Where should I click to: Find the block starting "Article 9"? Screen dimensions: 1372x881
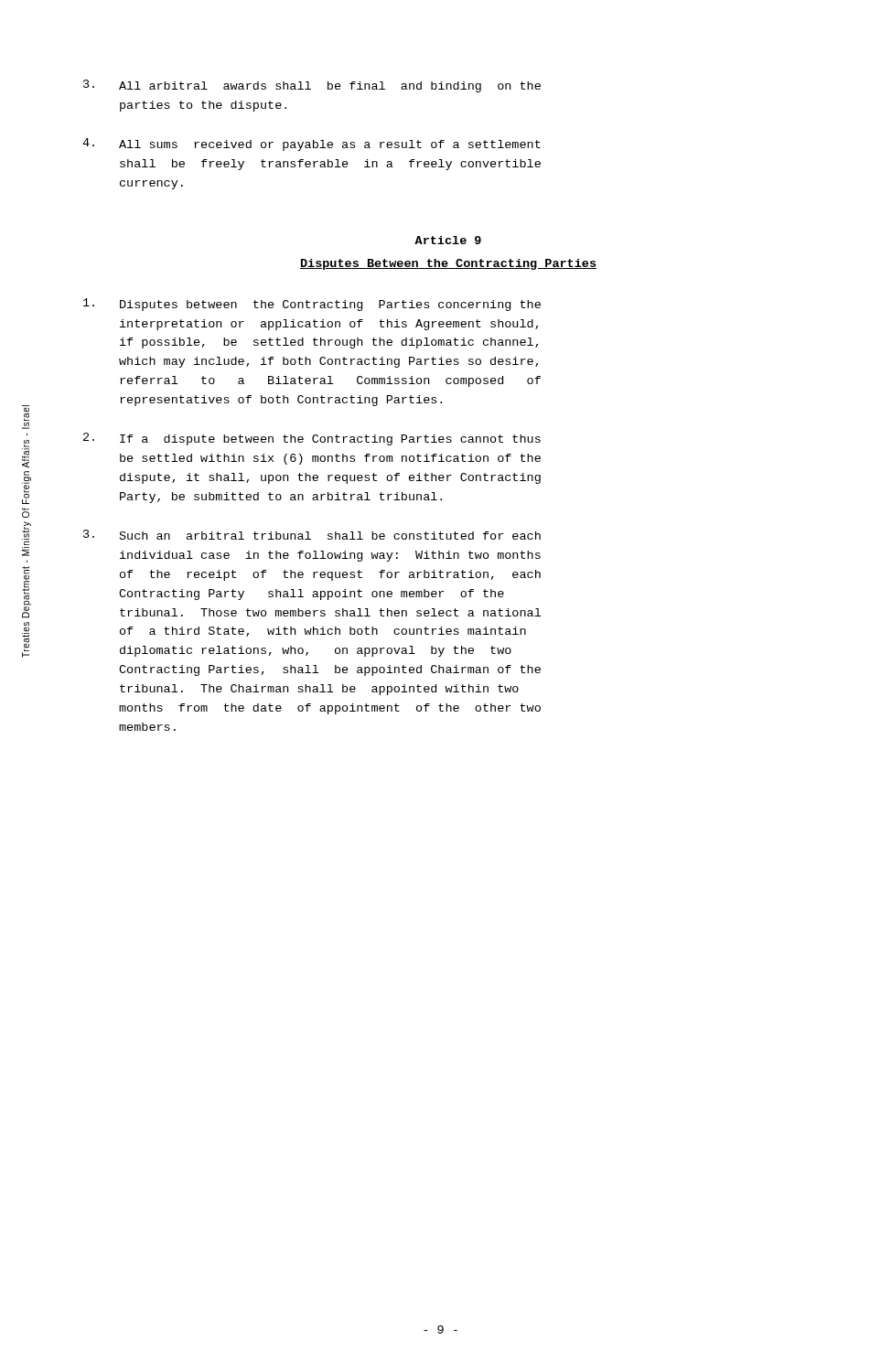(x=448, y=241)
